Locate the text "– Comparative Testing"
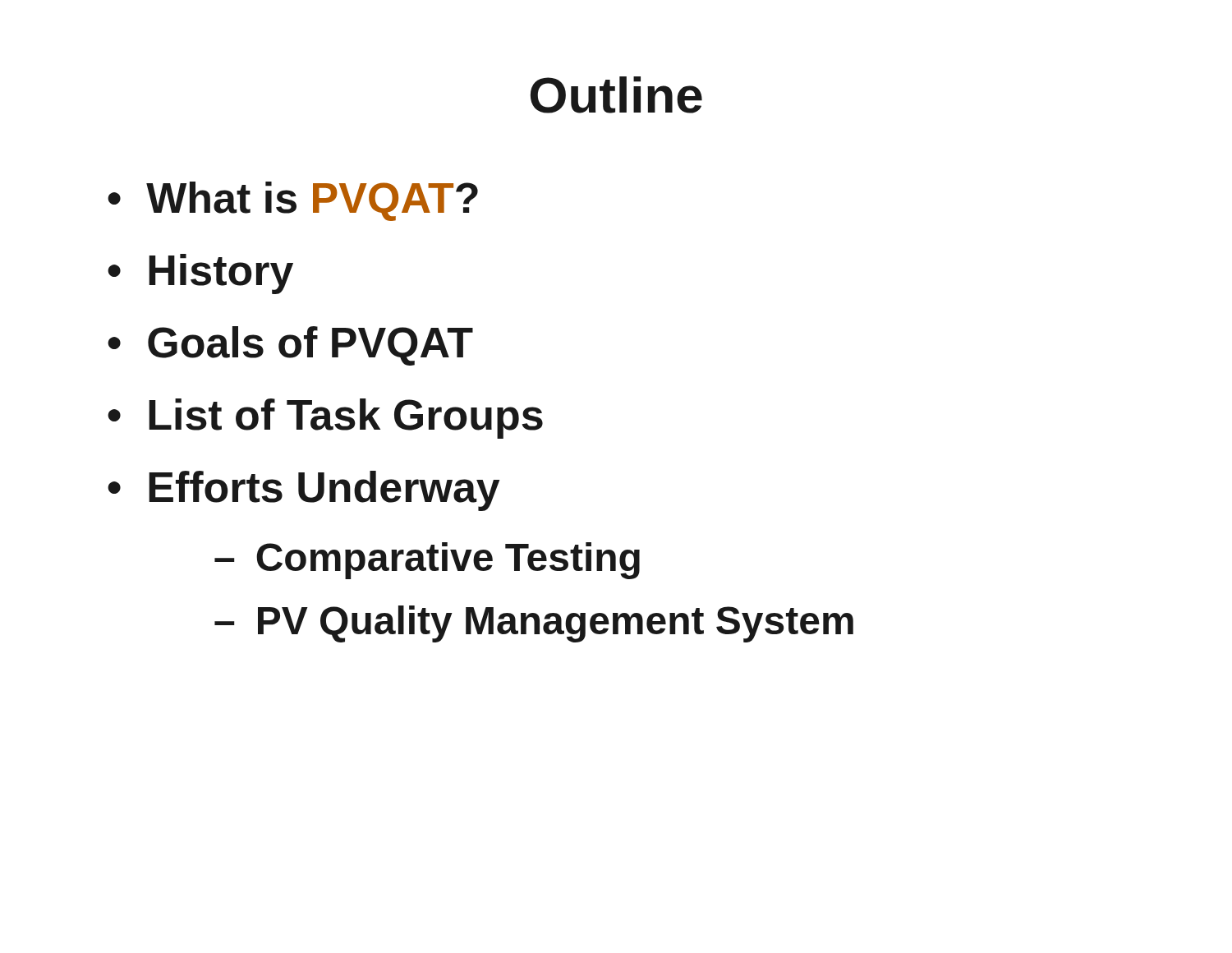Viewport: 1232px width, 953px height. [428, 557]
